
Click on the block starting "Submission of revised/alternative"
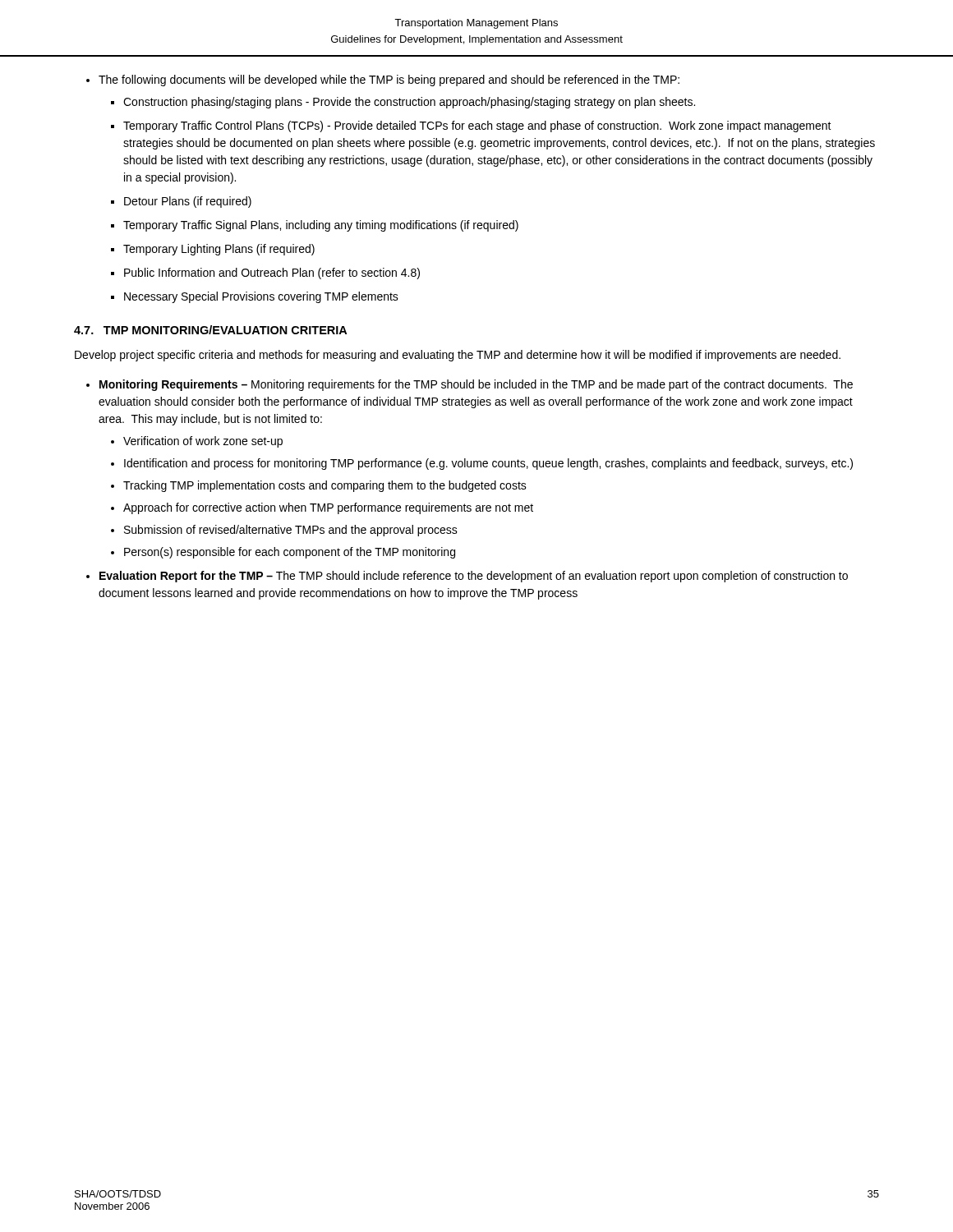[290, 530]
